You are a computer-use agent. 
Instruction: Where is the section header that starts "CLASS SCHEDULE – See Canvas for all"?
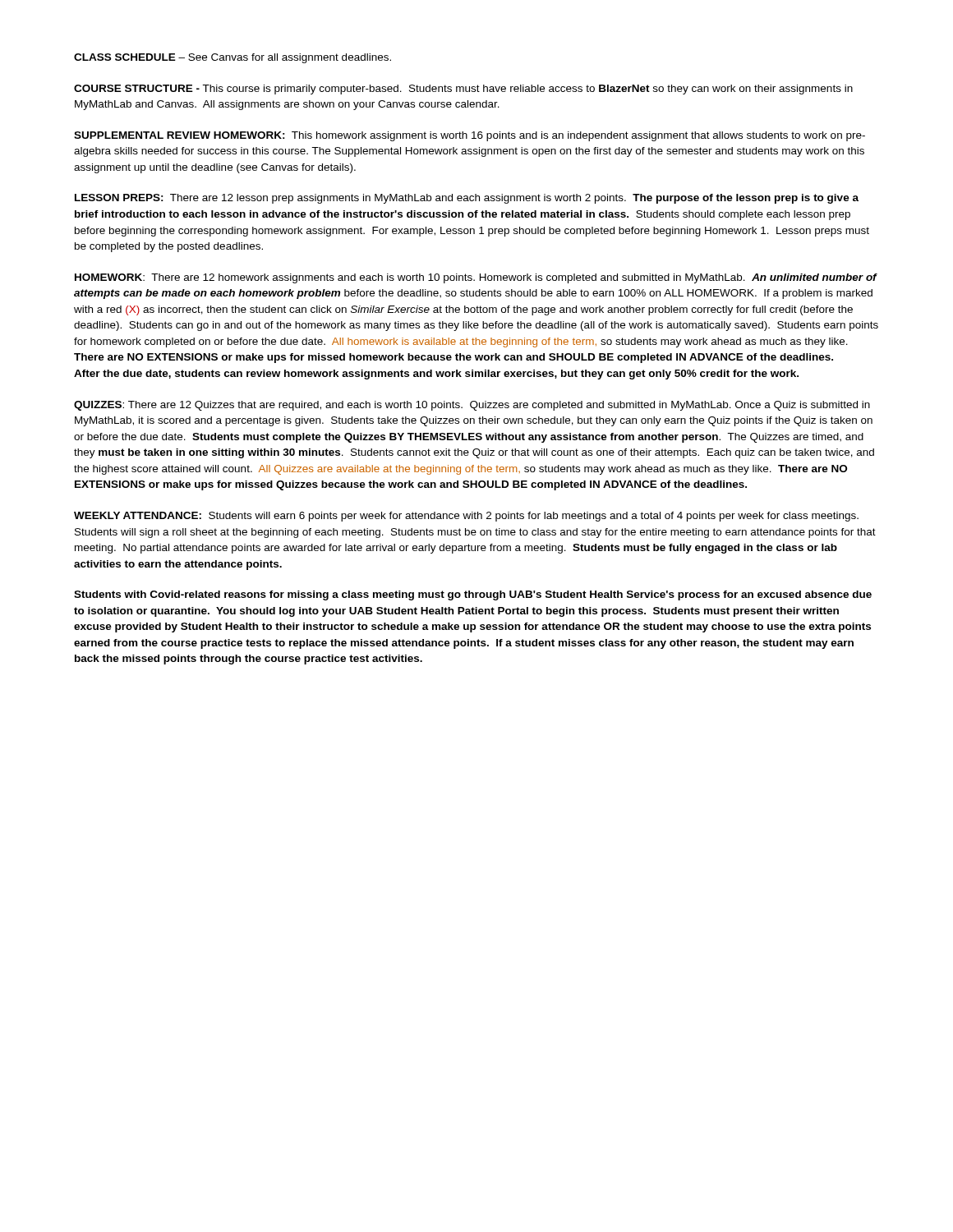coord(233,57)
